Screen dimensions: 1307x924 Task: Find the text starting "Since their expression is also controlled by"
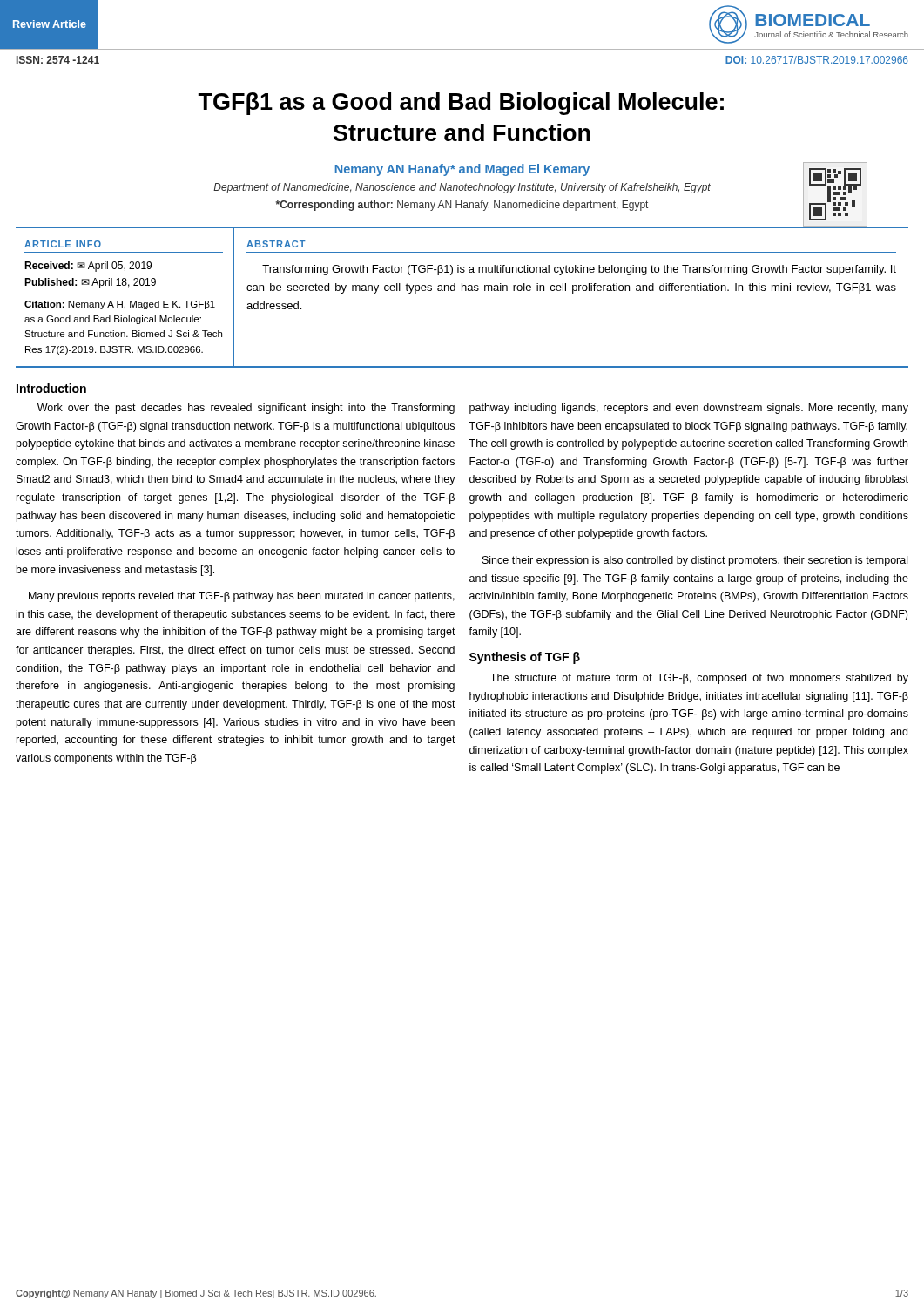(689, 596)
